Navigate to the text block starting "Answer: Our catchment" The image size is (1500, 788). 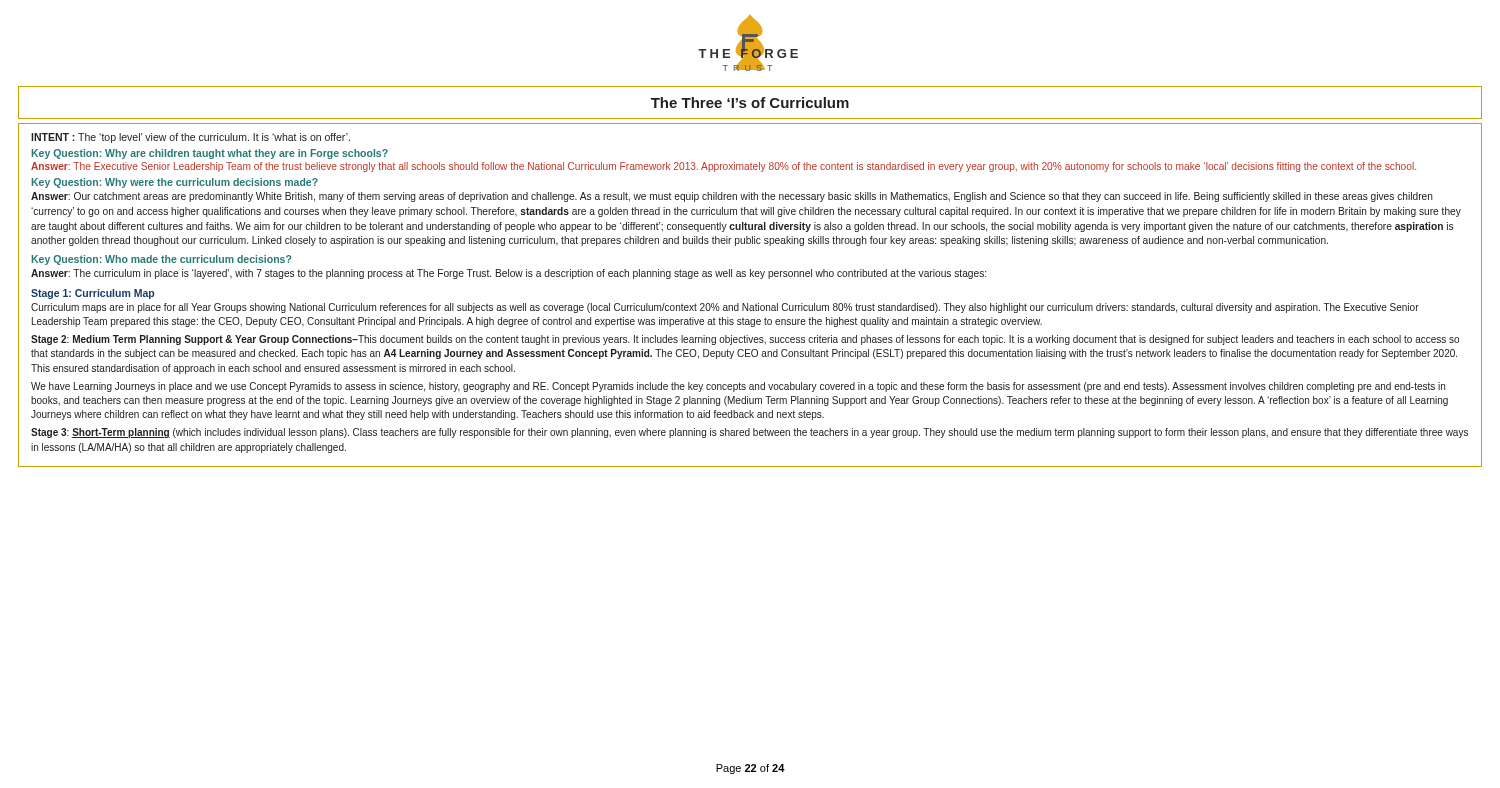pyautogui.click(x=746, y=219)
